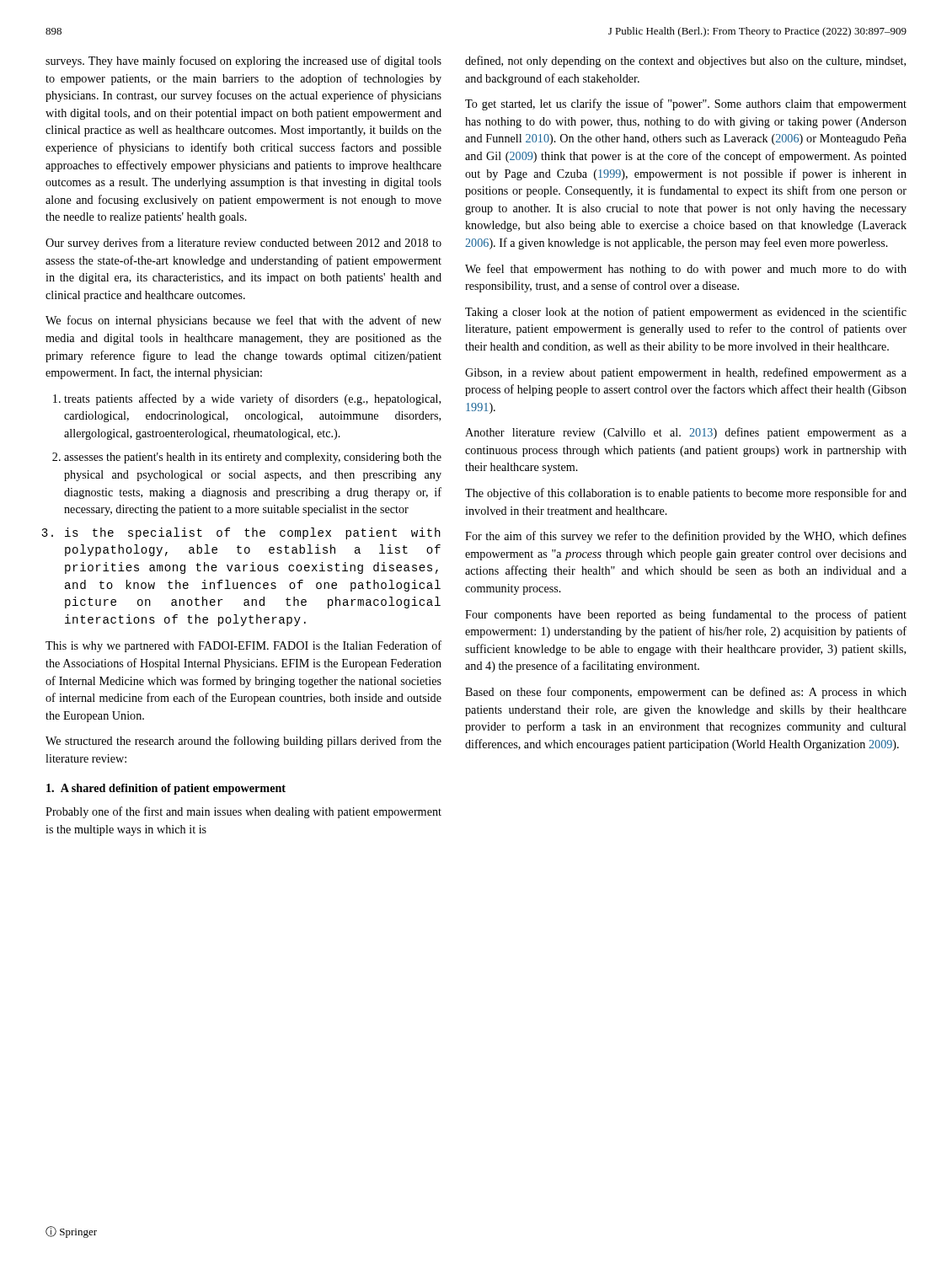Find the block on this page that starts "assesses the patient's health"
The image size is (952, 1264).
pyautogui.click(x=253, y=483)
